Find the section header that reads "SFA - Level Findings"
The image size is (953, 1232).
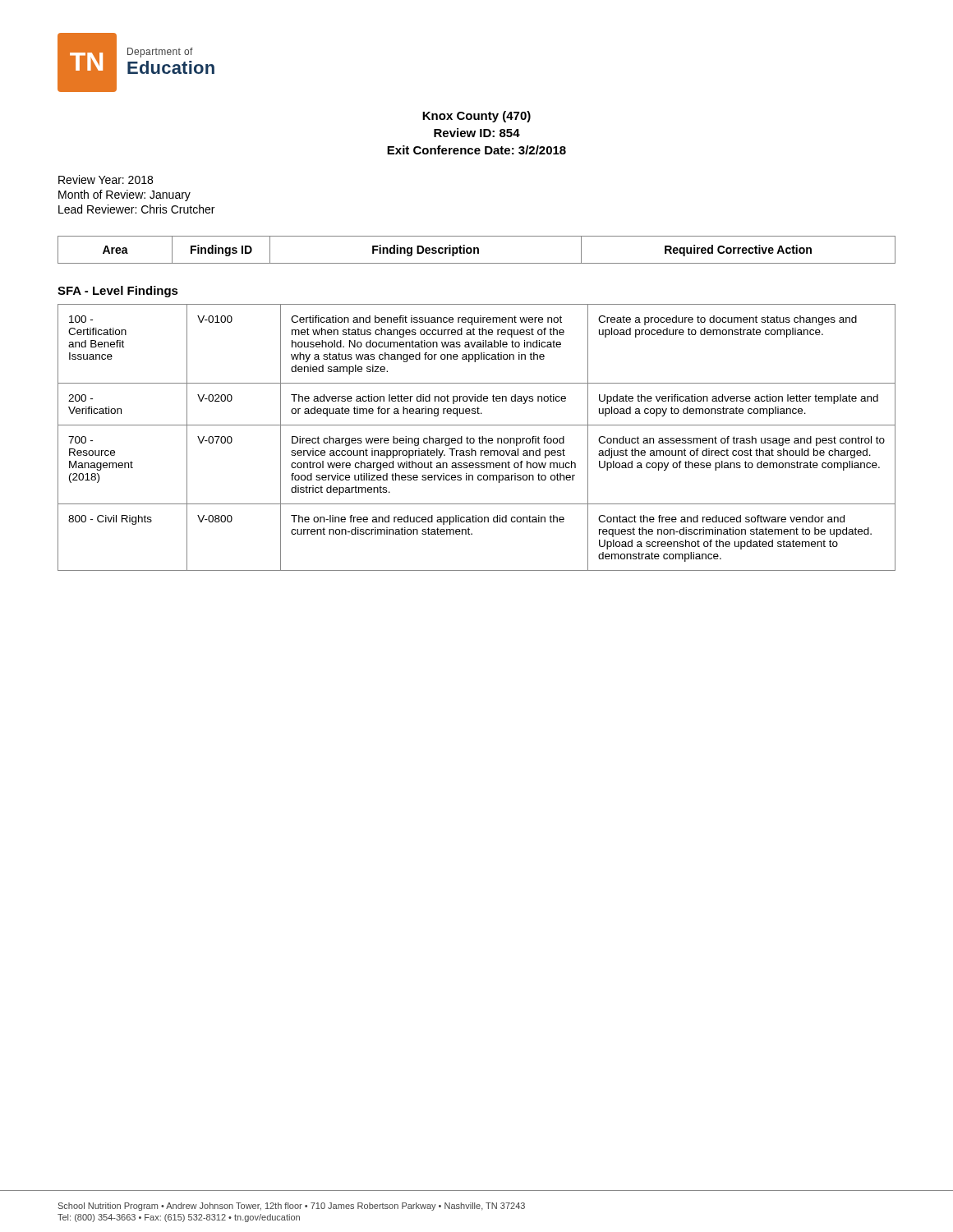point(118,290)
